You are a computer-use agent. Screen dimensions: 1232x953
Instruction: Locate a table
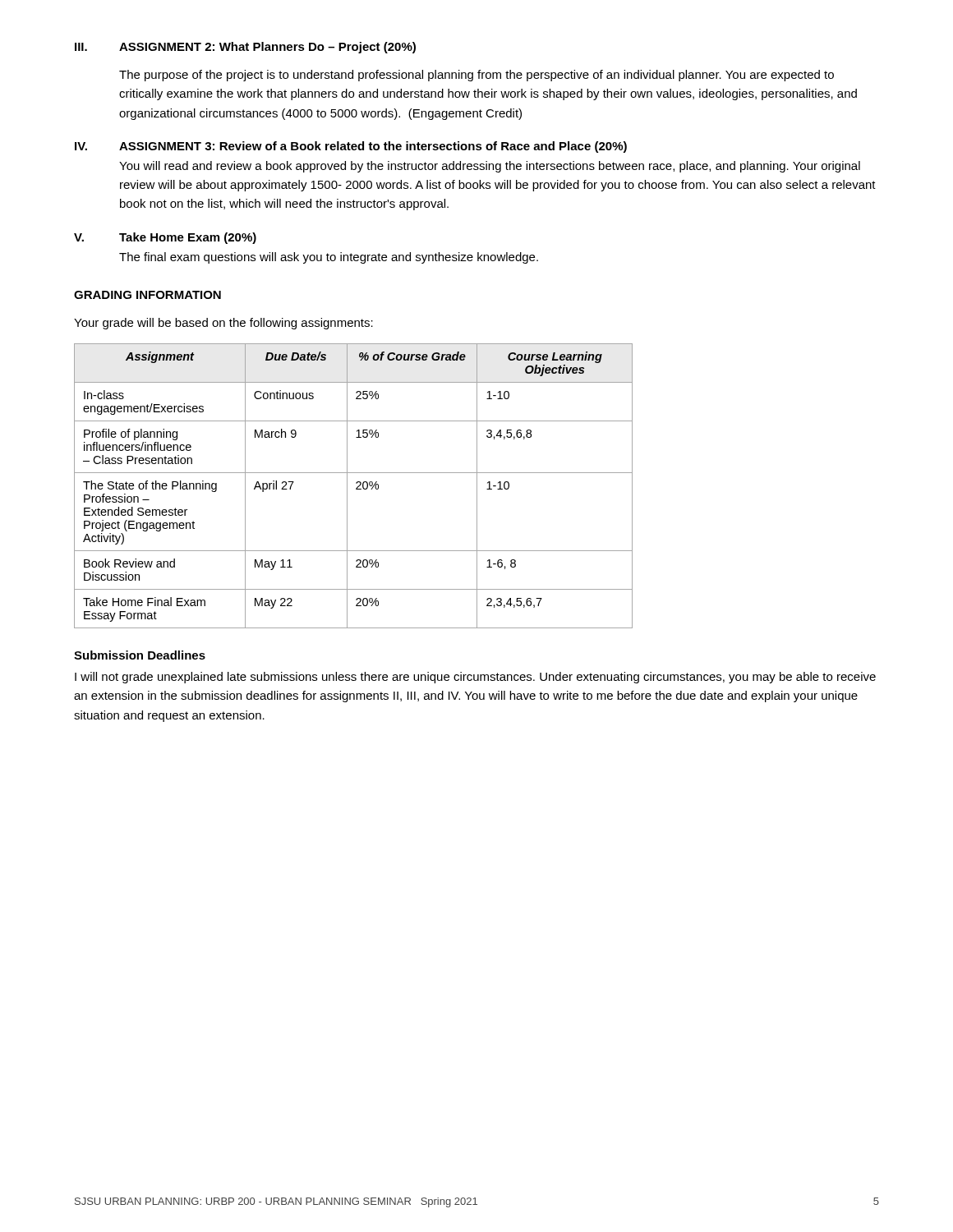476,486
